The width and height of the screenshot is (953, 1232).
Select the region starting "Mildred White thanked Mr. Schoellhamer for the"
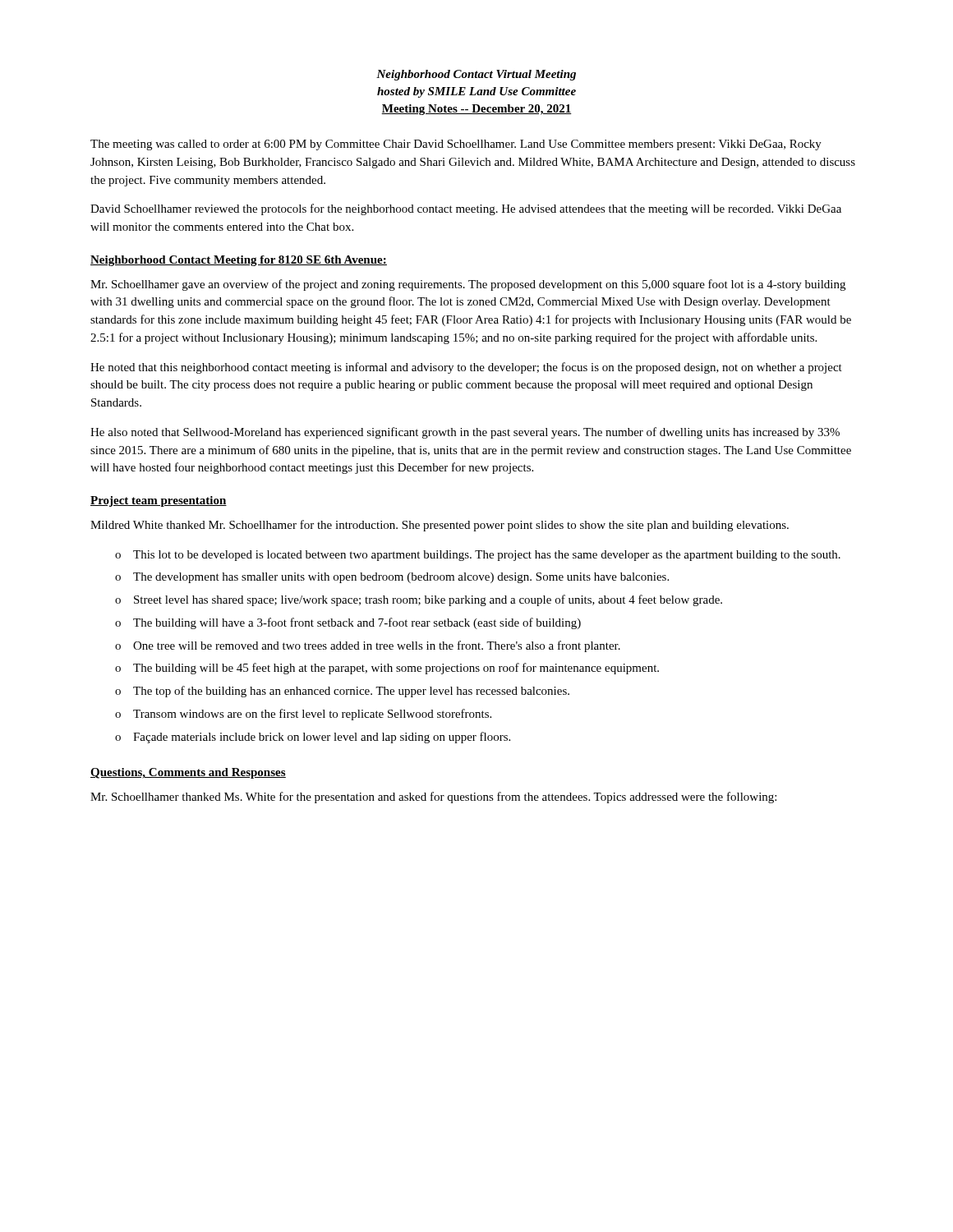pyautogui.click(x=440, y=525)
